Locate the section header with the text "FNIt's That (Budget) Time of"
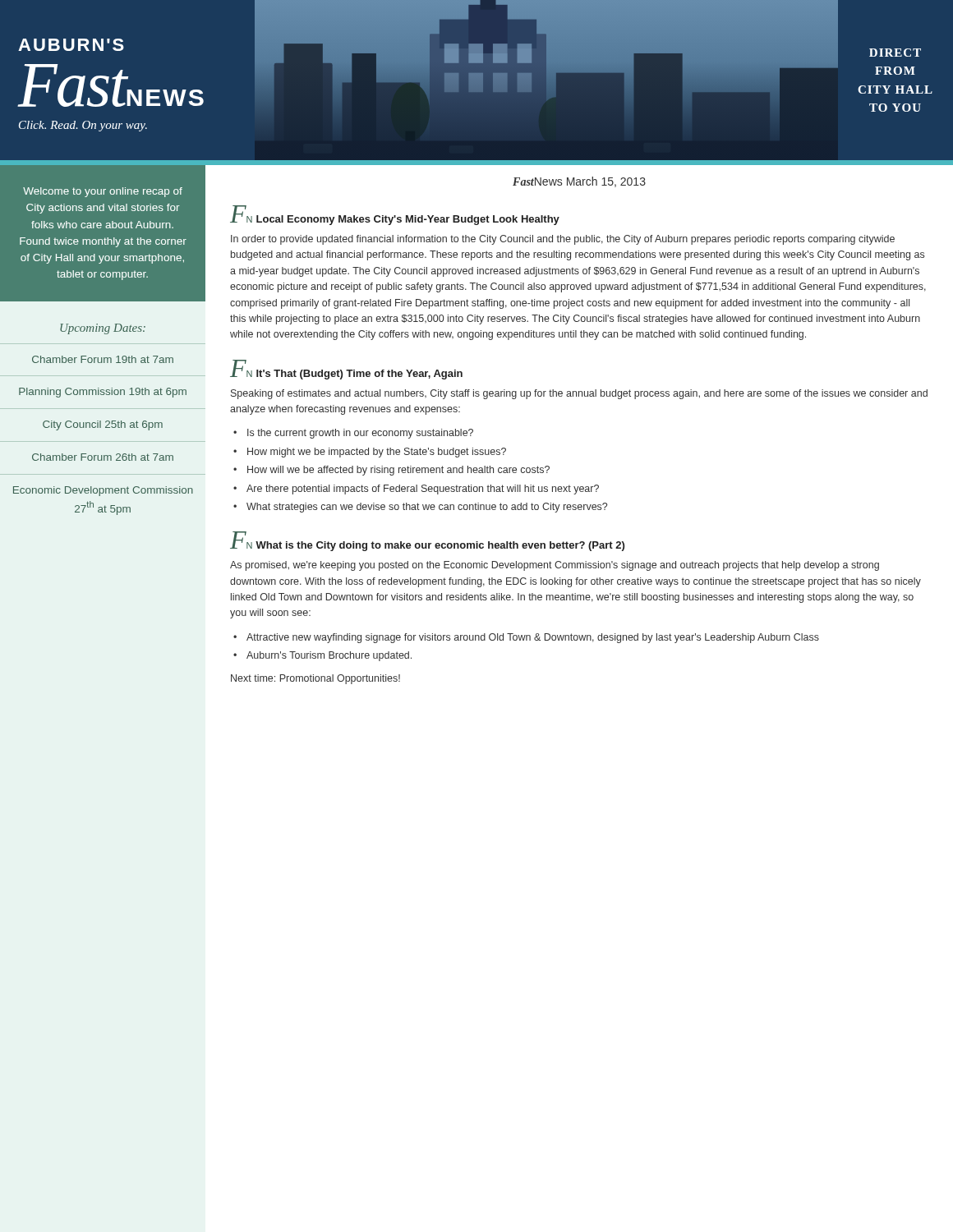Viewport: 953px width, 1232px height. tap(347, 368)
